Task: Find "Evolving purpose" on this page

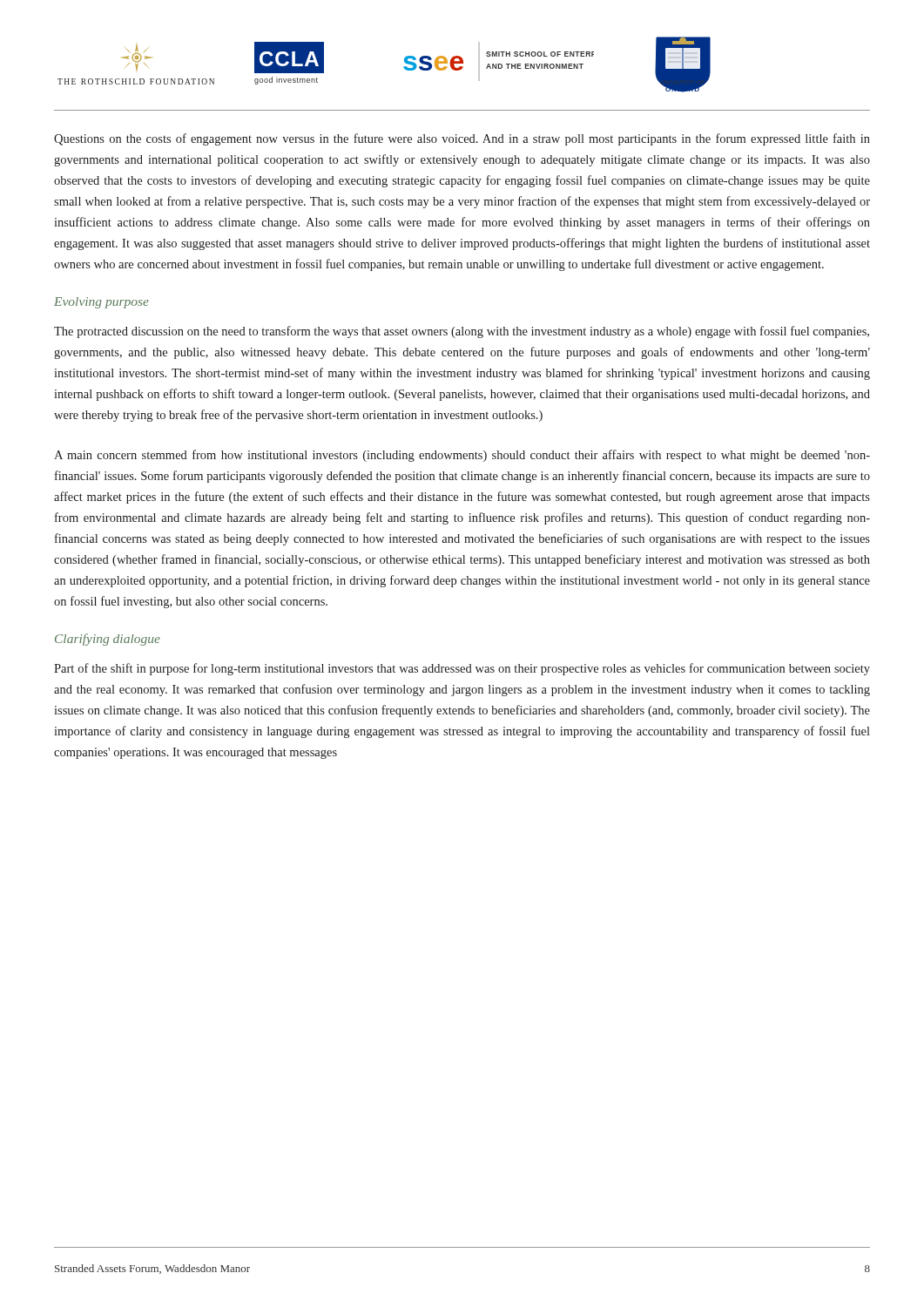Action: click(101, 301)
